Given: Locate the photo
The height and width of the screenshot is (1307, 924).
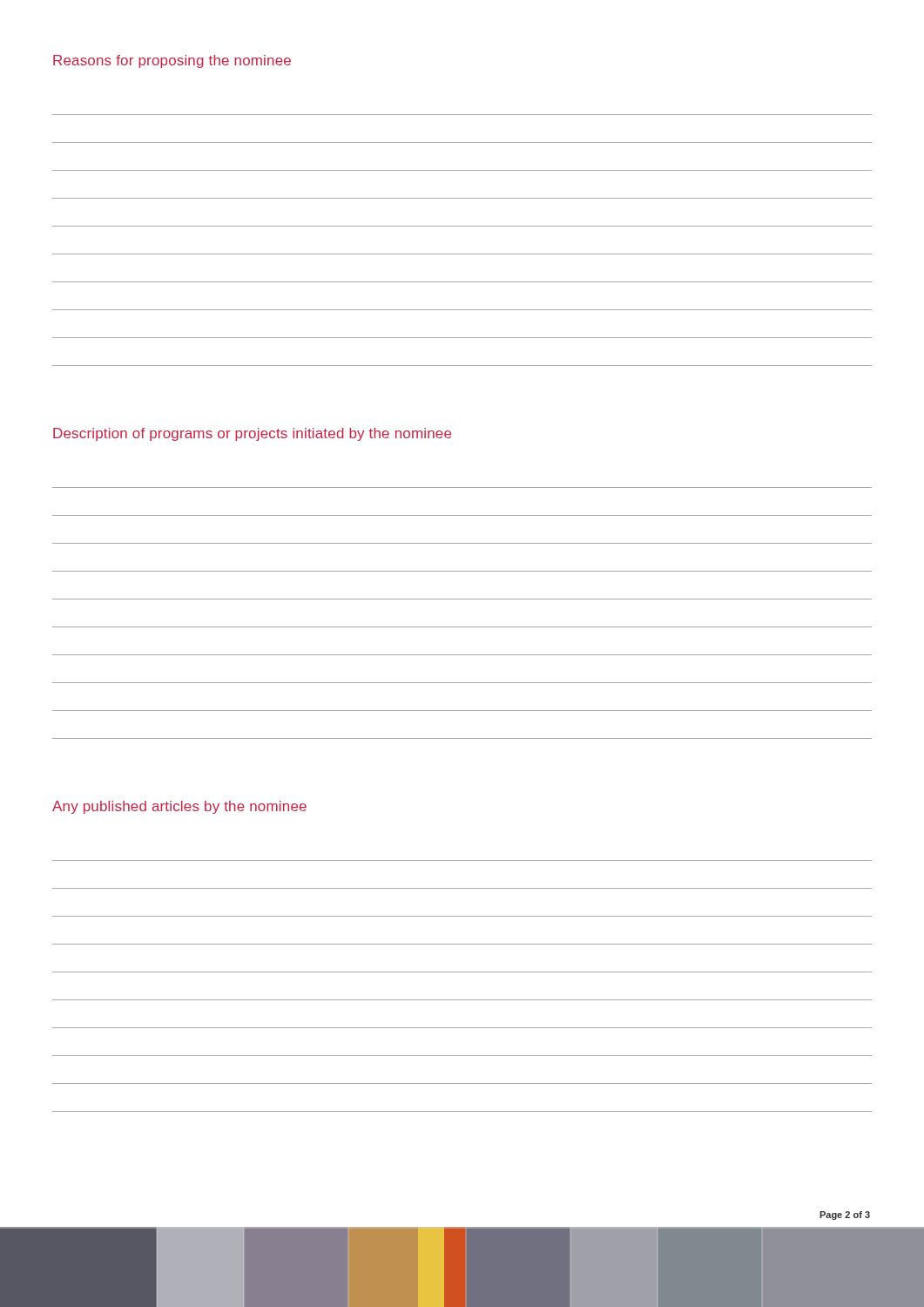Looking at the screenshot, I should pos(462,1267).
